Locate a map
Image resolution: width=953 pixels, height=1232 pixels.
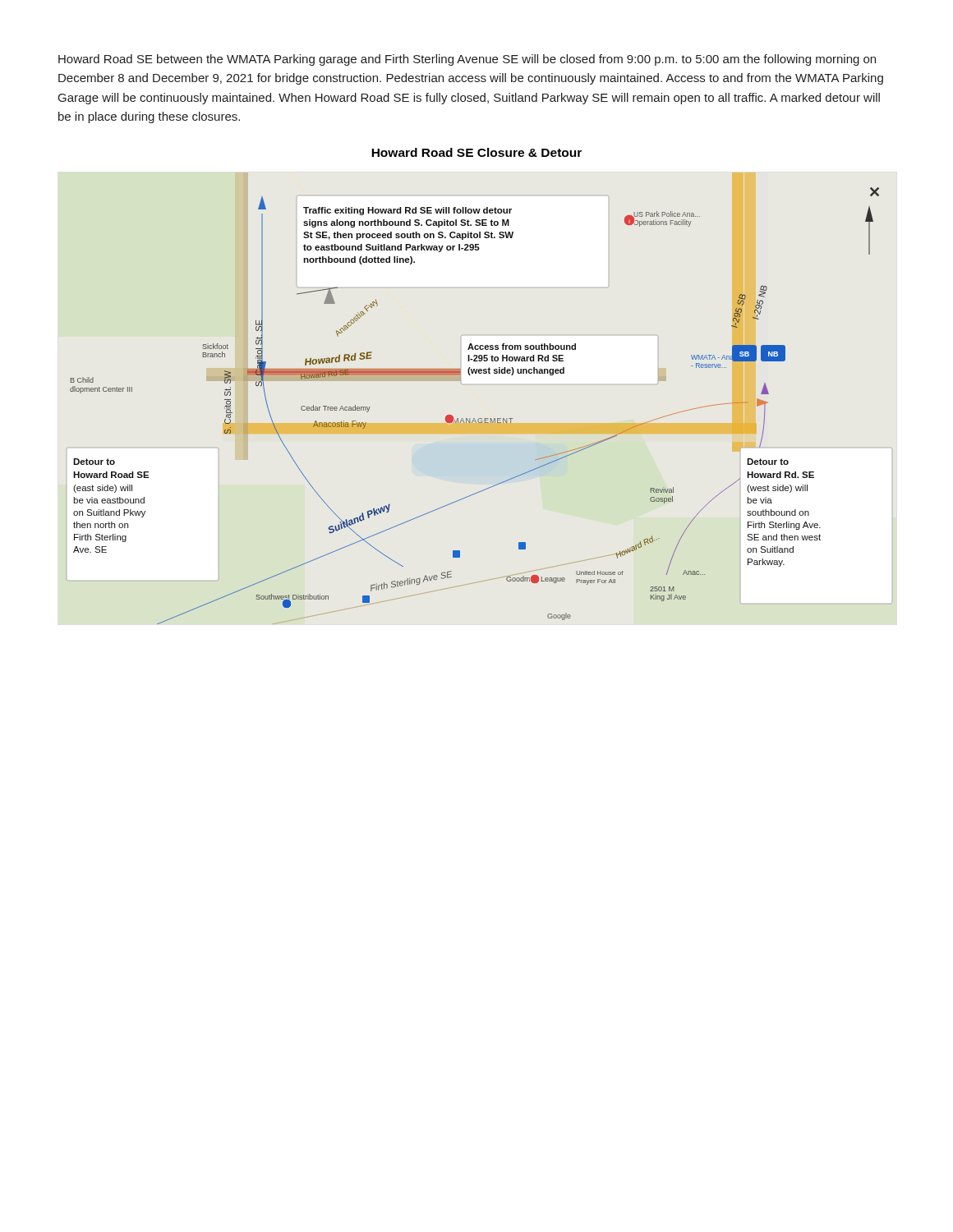(477, 398)
